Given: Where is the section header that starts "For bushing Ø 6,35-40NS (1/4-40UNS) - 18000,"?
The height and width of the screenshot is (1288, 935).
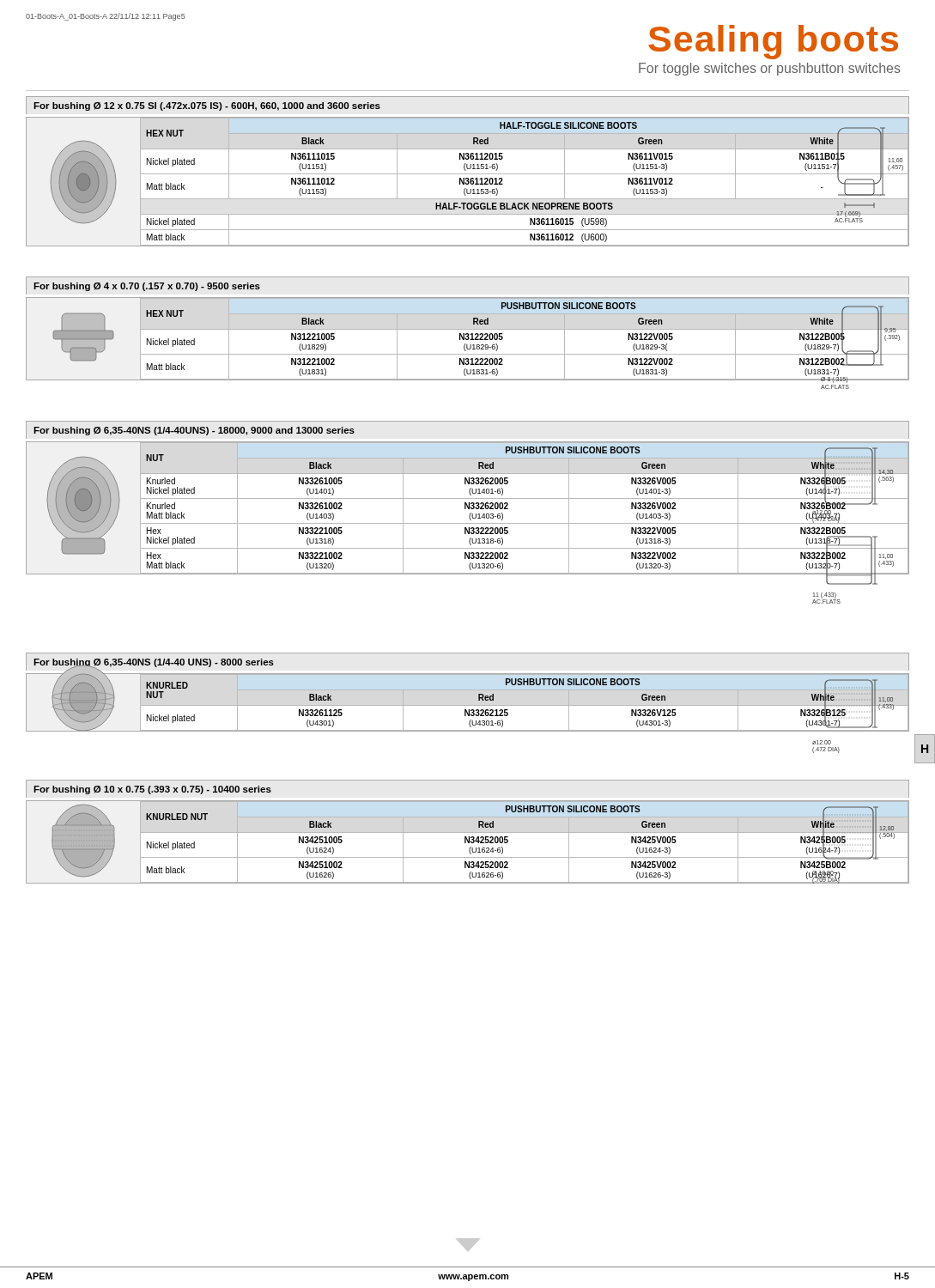Looking at the screenshot, I should [194, 430].
